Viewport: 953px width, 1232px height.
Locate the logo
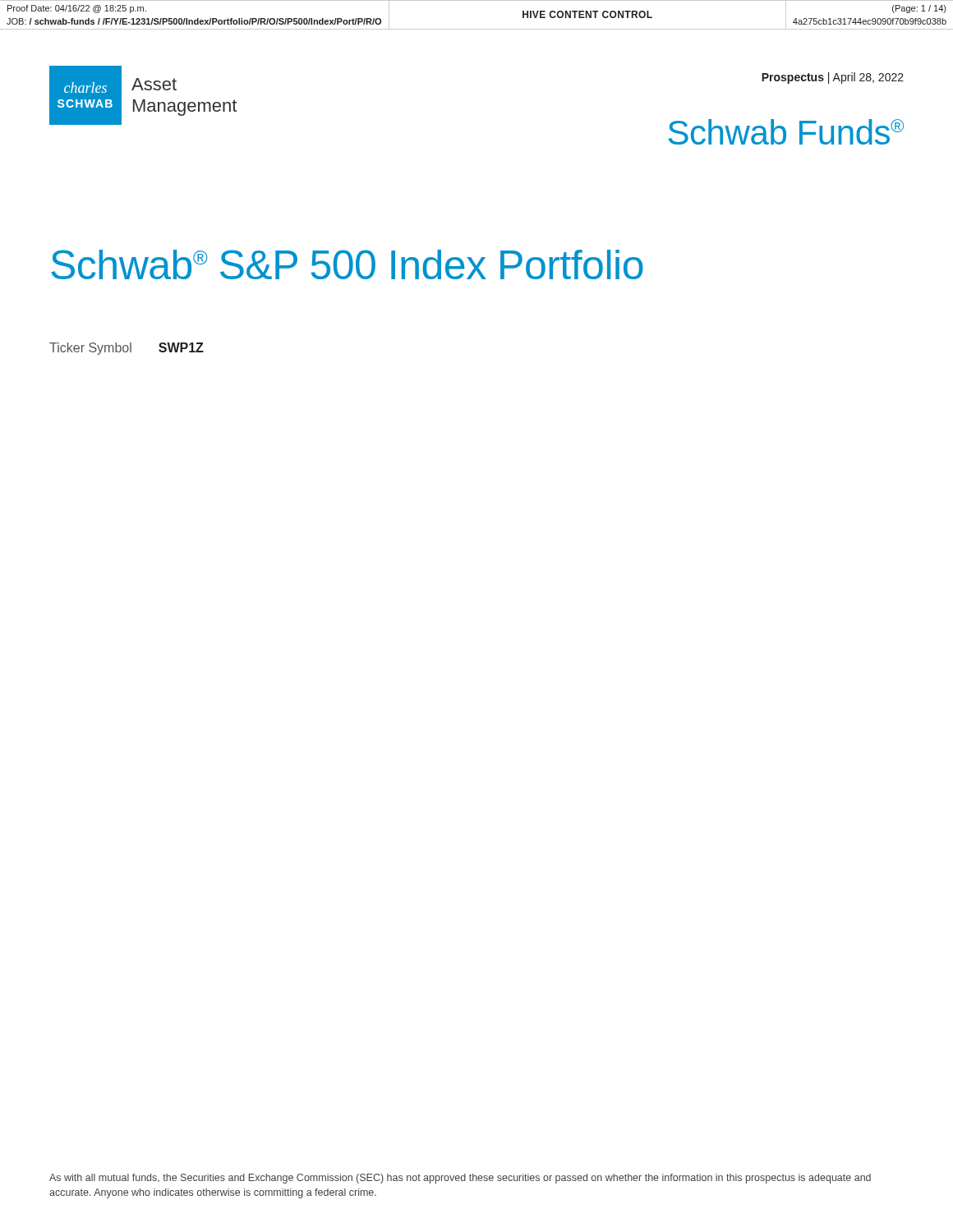coord(143,95)
